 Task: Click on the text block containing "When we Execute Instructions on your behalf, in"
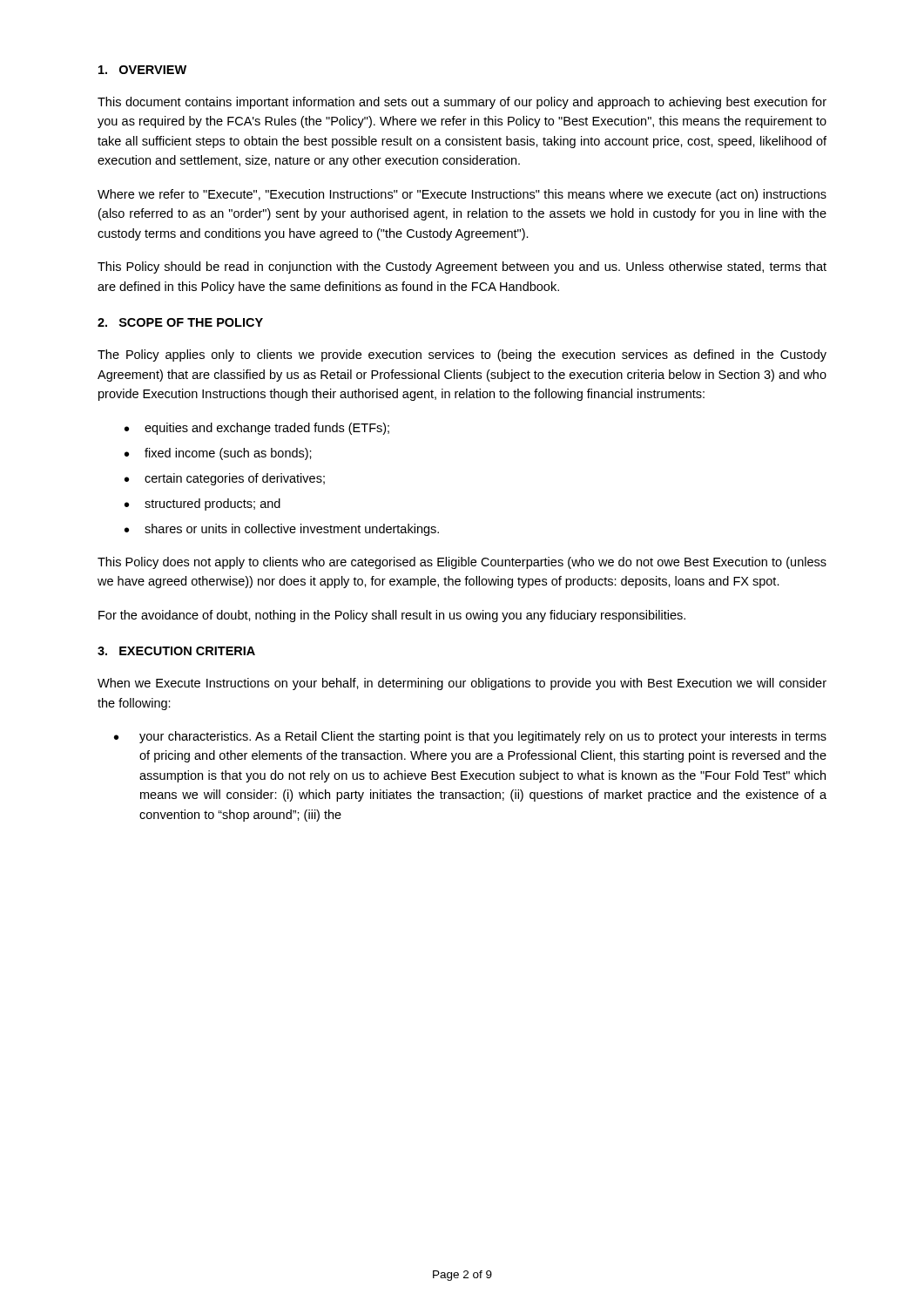(x=462, y=693)
